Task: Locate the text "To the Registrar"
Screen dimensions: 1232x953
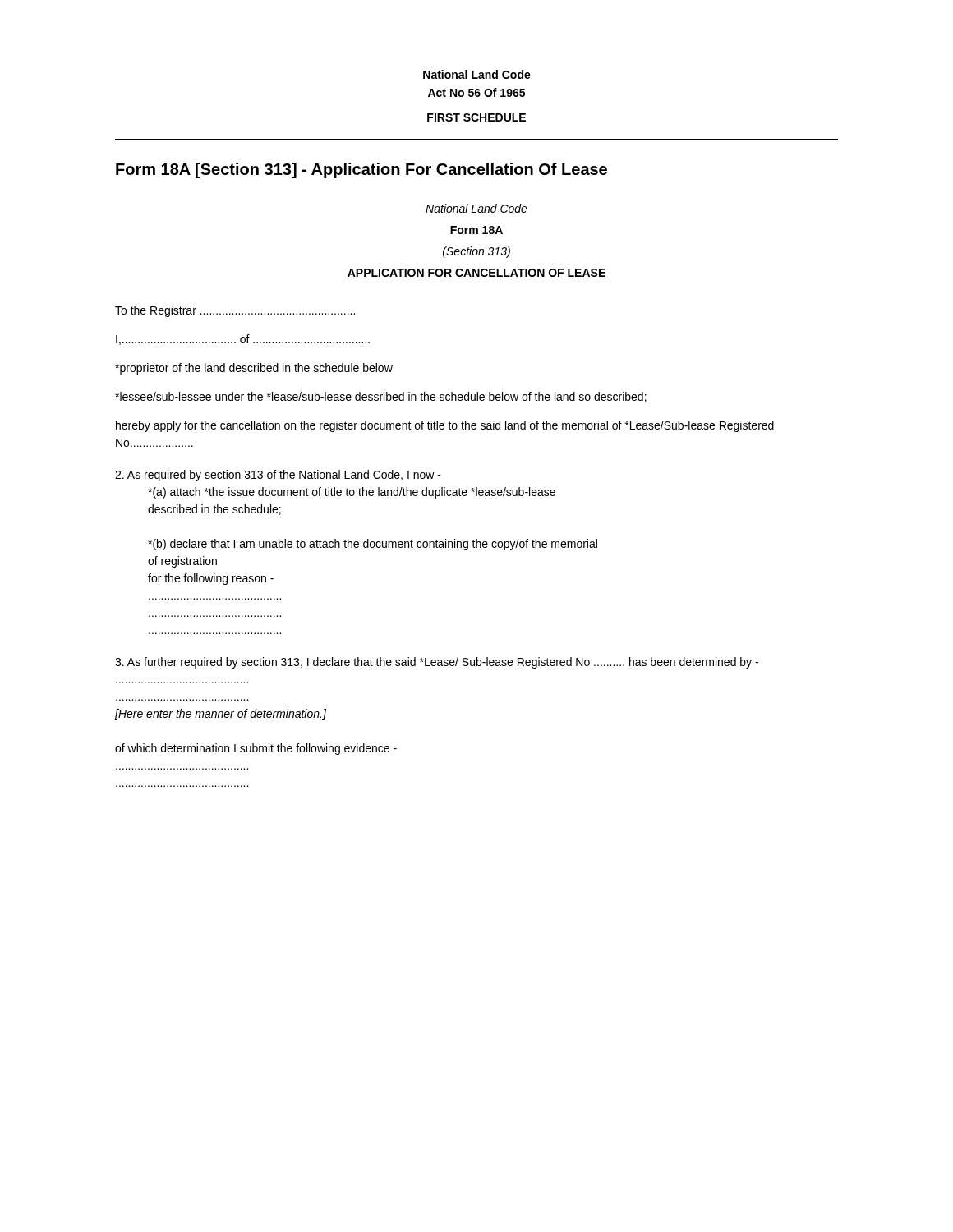Action: click(x=235, y=310)
